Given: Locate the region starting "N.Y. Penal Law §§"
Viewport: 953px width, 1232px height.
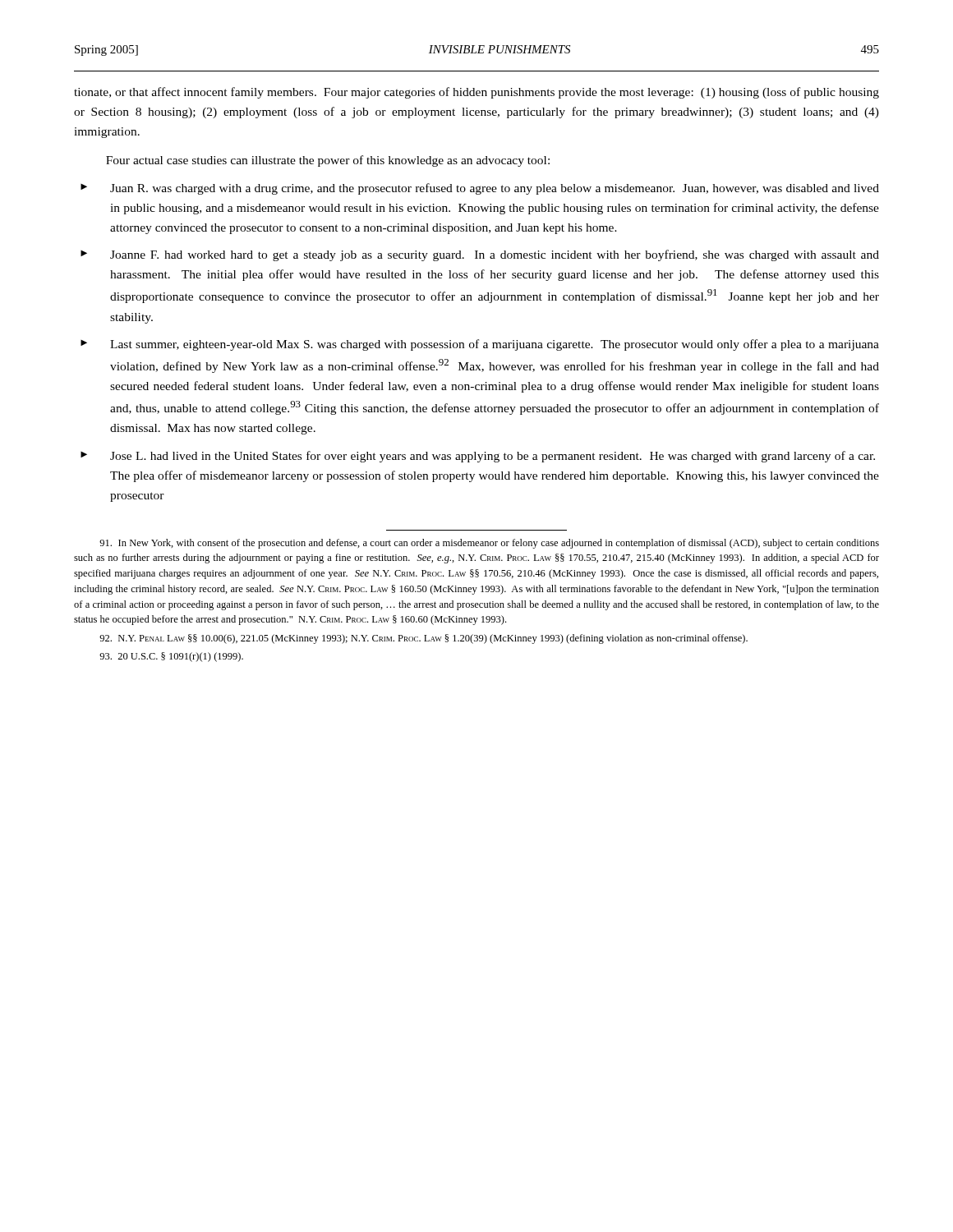Looking at the screenshot, I should coord(424,638).
